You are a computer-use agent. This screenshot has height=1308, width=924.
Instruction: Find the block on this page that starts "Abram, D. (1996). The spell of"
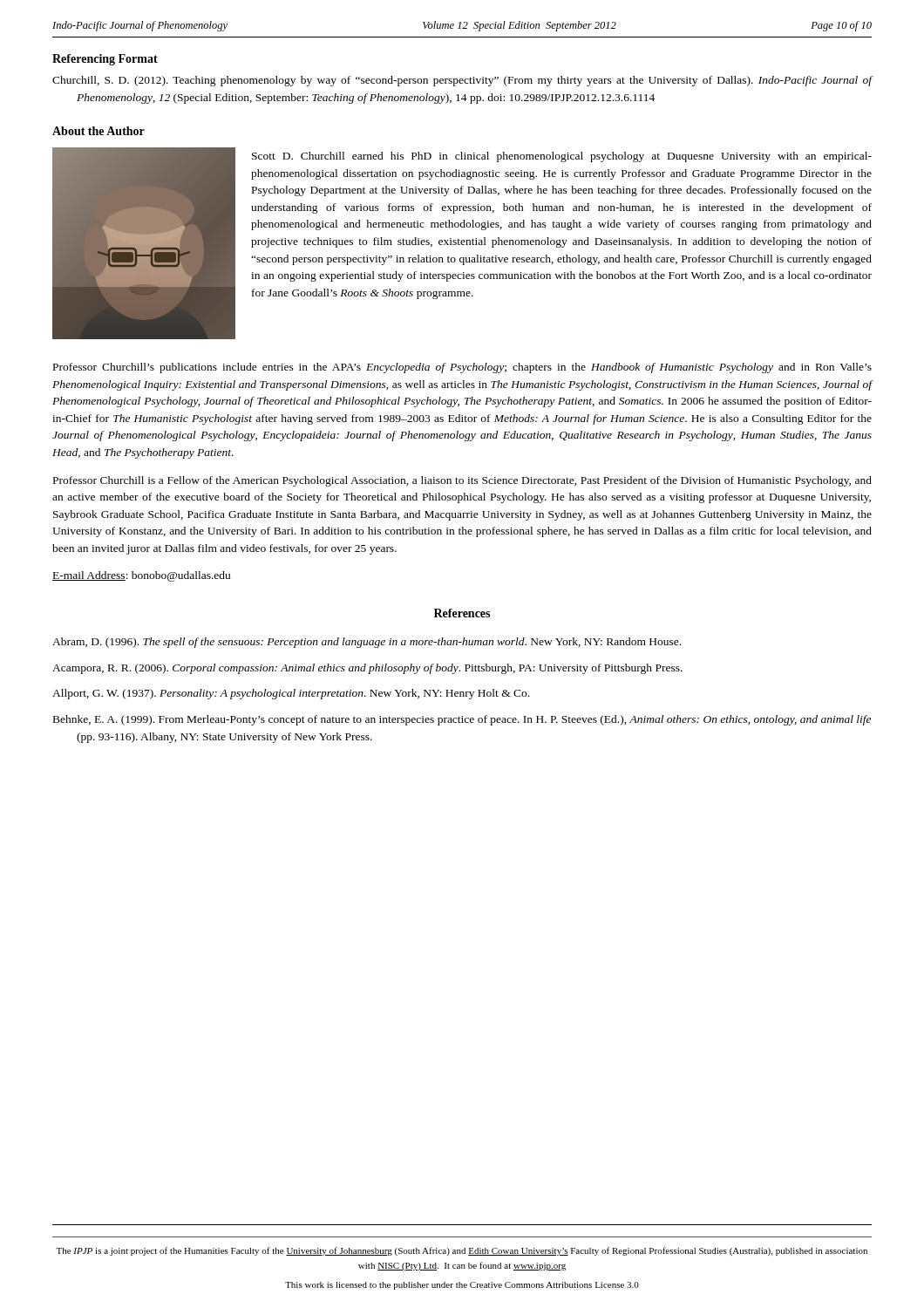click(367, 642)
